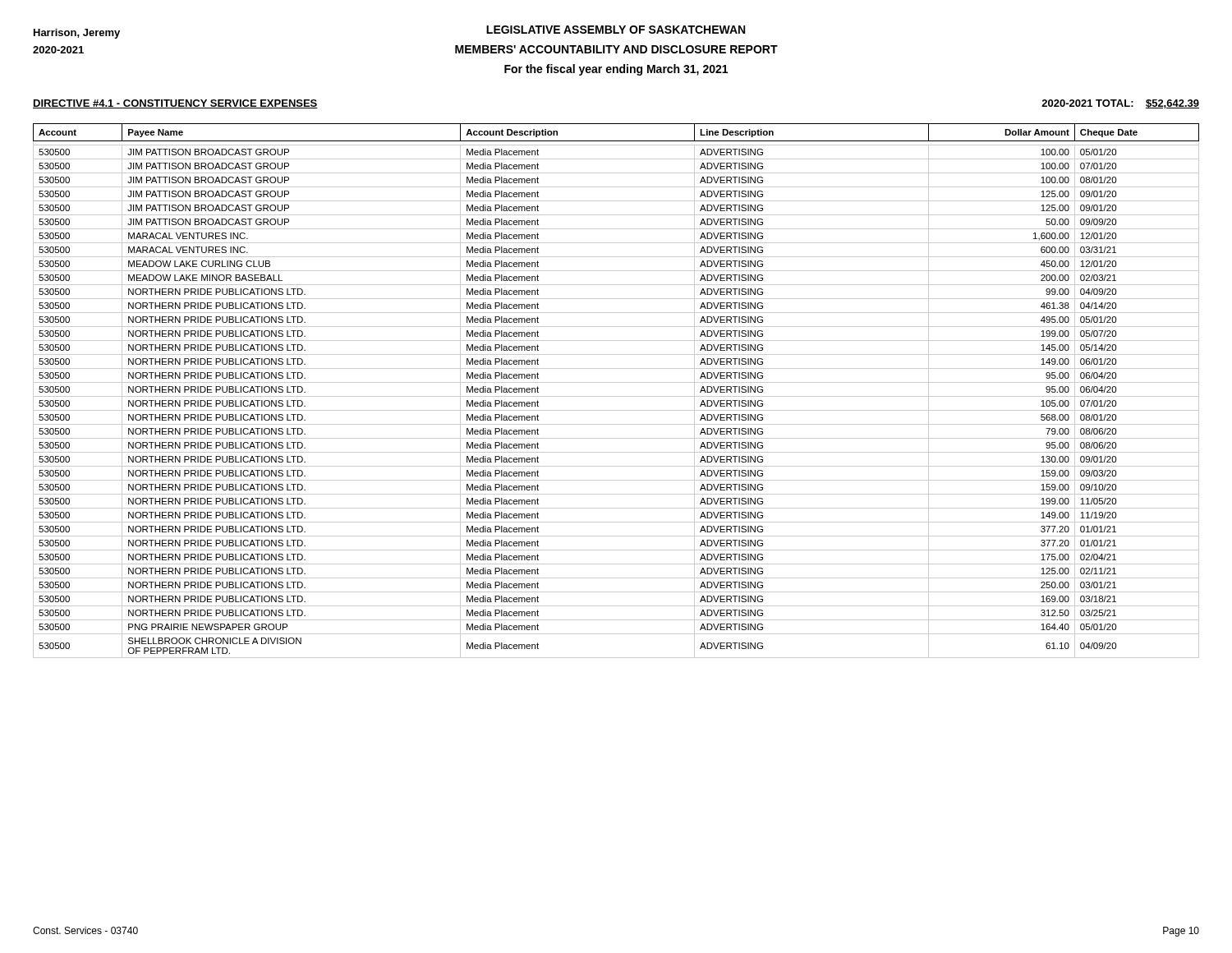Select the section header with the text "DIRECTIVE #4.1 - CONSTITUENCY SERVICE EXPENSES"
Image resolution: width=1232 pixels, height=953 pixels.
click(x=175, y=104)
